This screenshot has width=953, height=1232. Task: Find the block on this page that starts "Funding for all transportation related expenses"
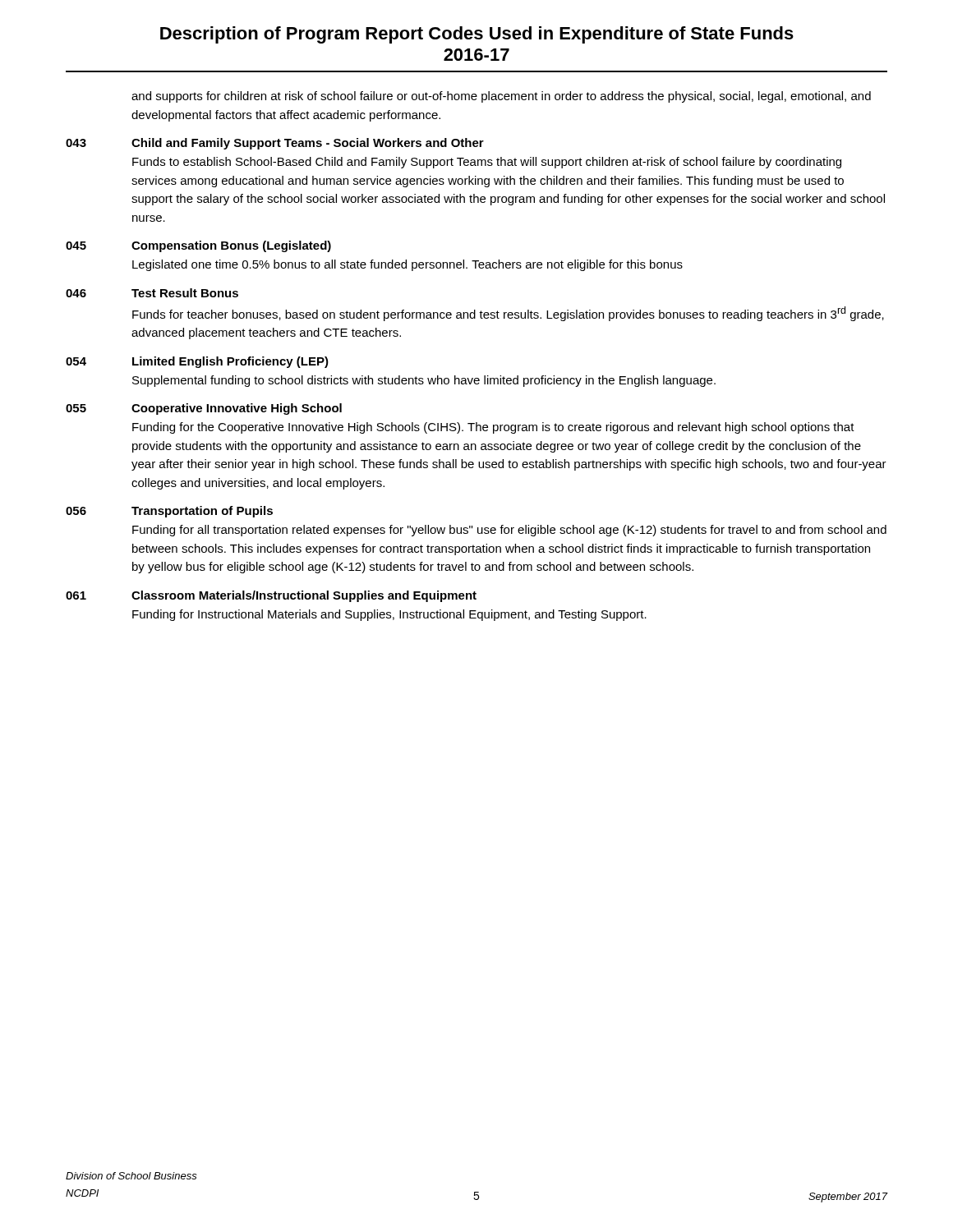pyautogui.click(x=509, y=548)
